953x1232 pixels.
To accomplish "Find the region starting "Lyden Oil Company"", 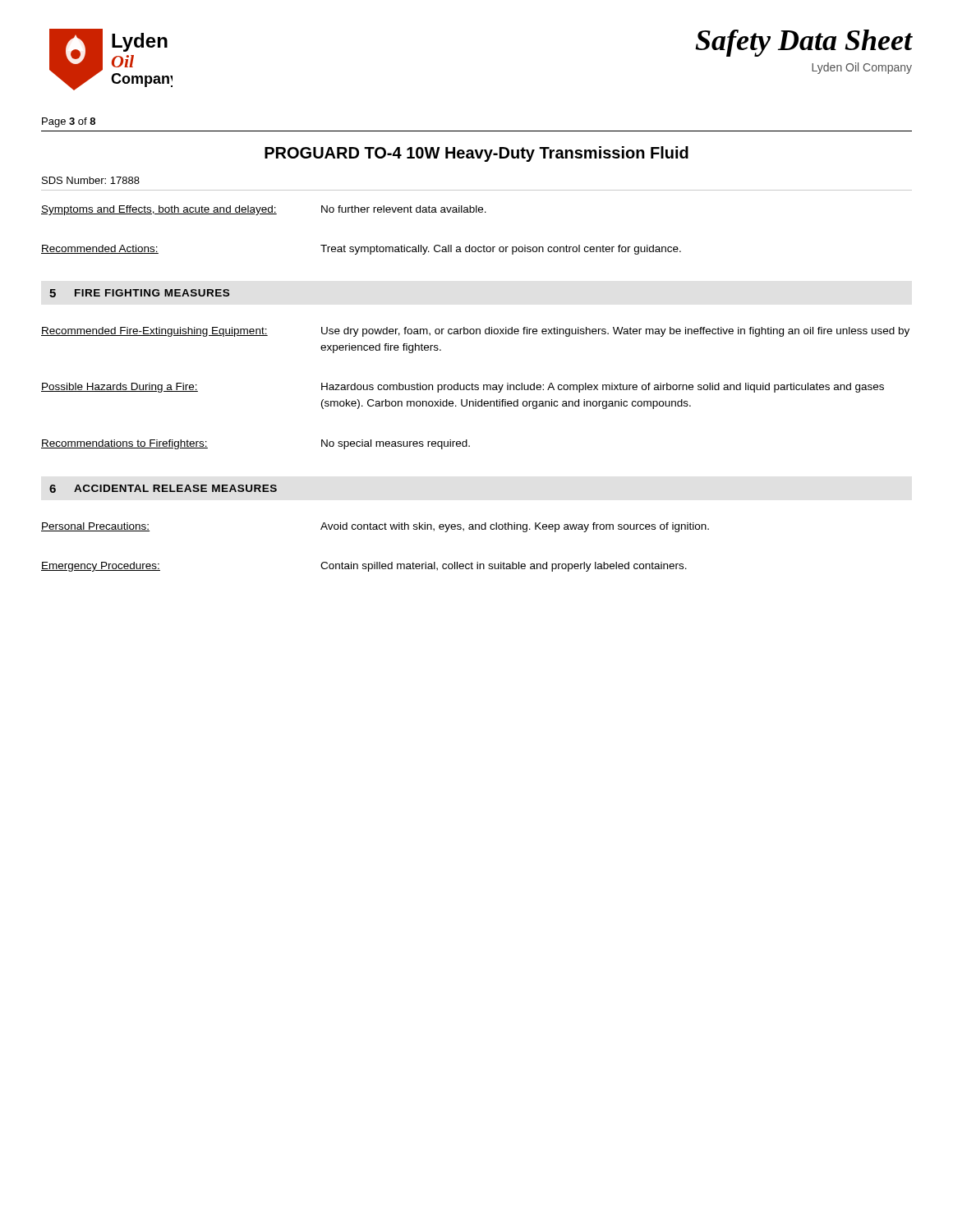I will [862, 67].
